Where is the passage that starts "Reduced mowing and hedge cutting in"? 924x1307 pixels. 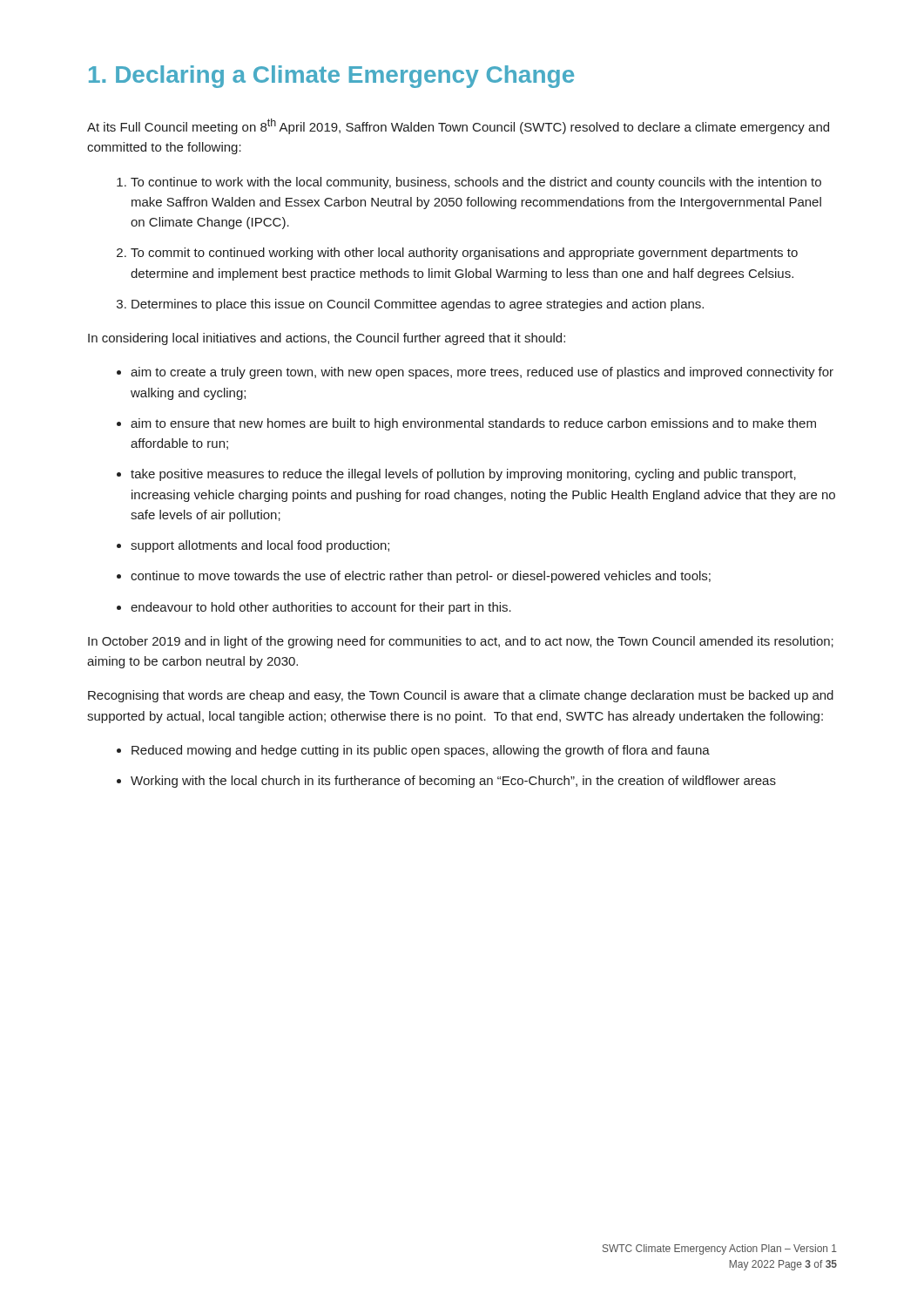pos(420,750)
